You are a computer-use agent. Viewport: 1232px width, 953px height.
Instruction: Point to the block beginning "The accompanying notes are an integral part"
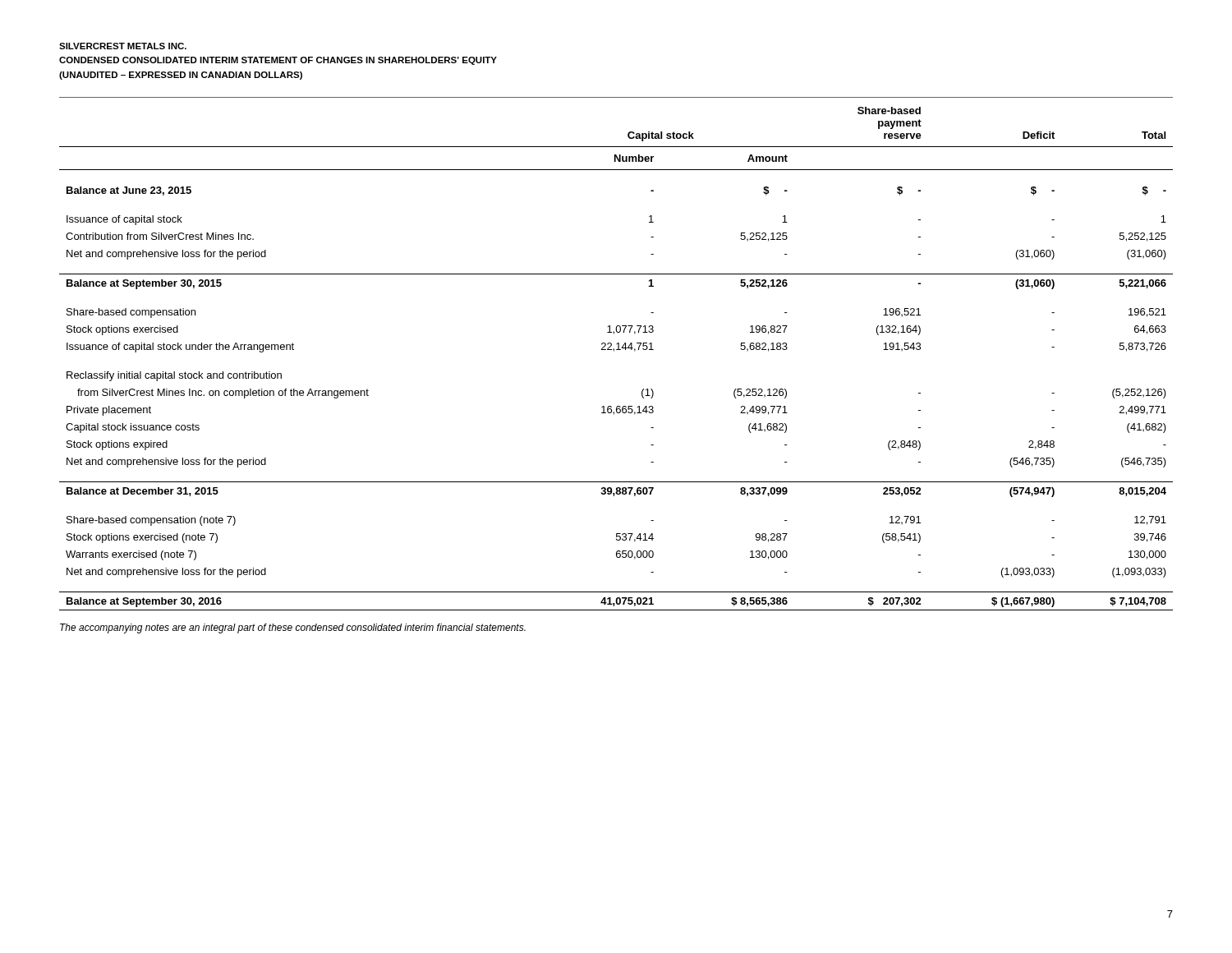(x=293, y=627)
